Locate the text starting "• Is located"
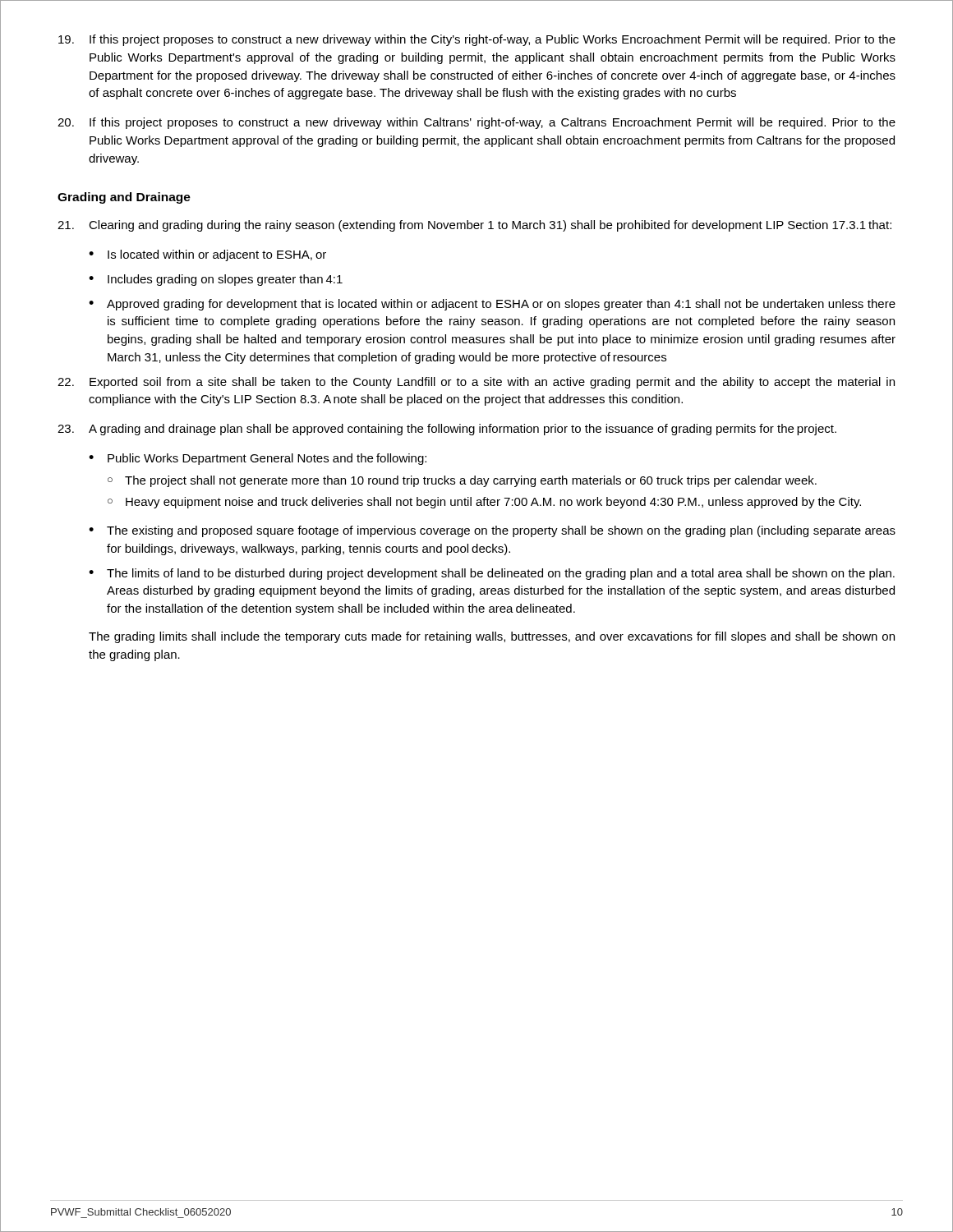Viewport: 953px width, 1232px height. pos(207,255)
